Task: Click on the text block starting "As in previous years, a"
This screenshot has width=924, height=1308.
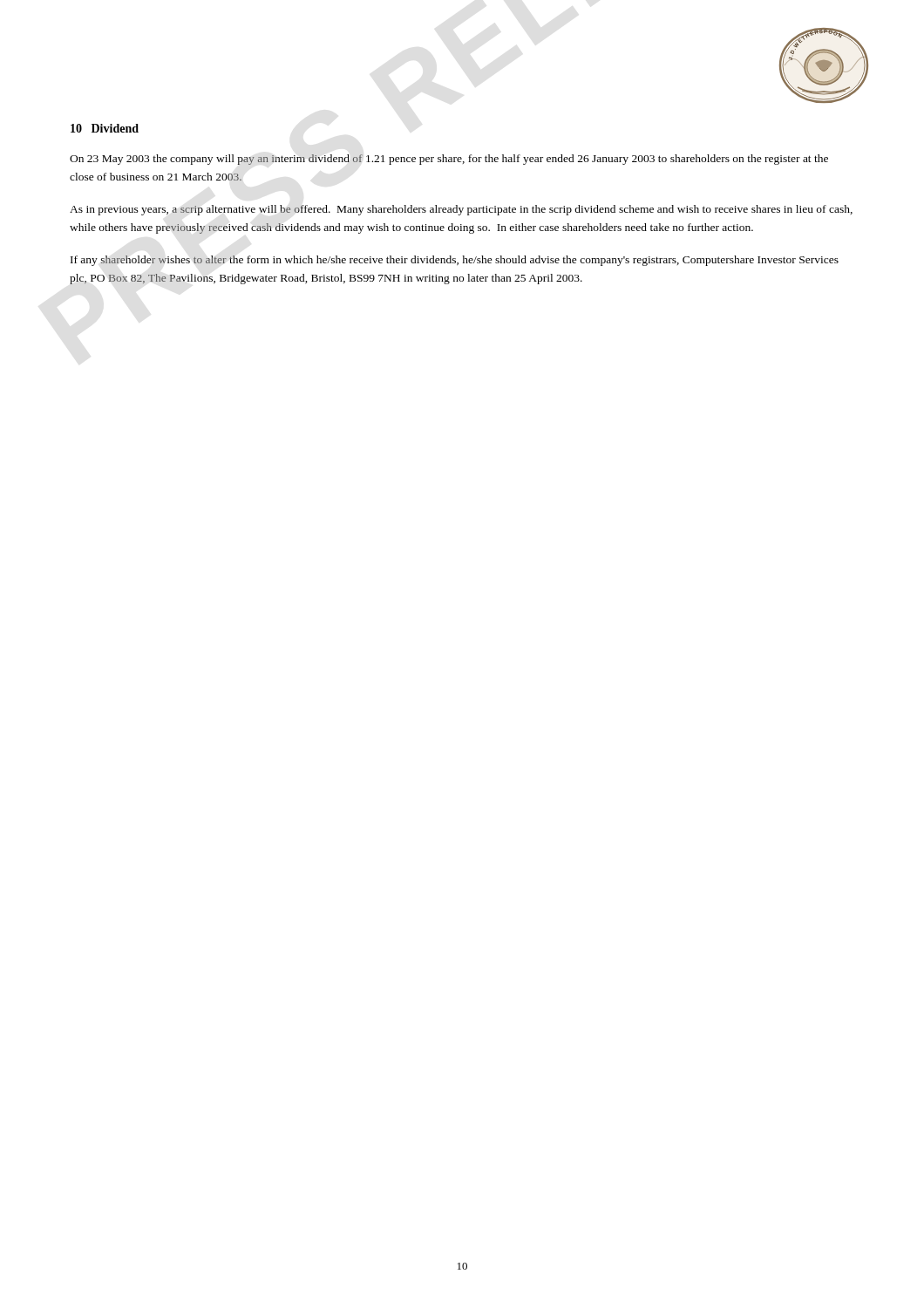Action: 461,218
